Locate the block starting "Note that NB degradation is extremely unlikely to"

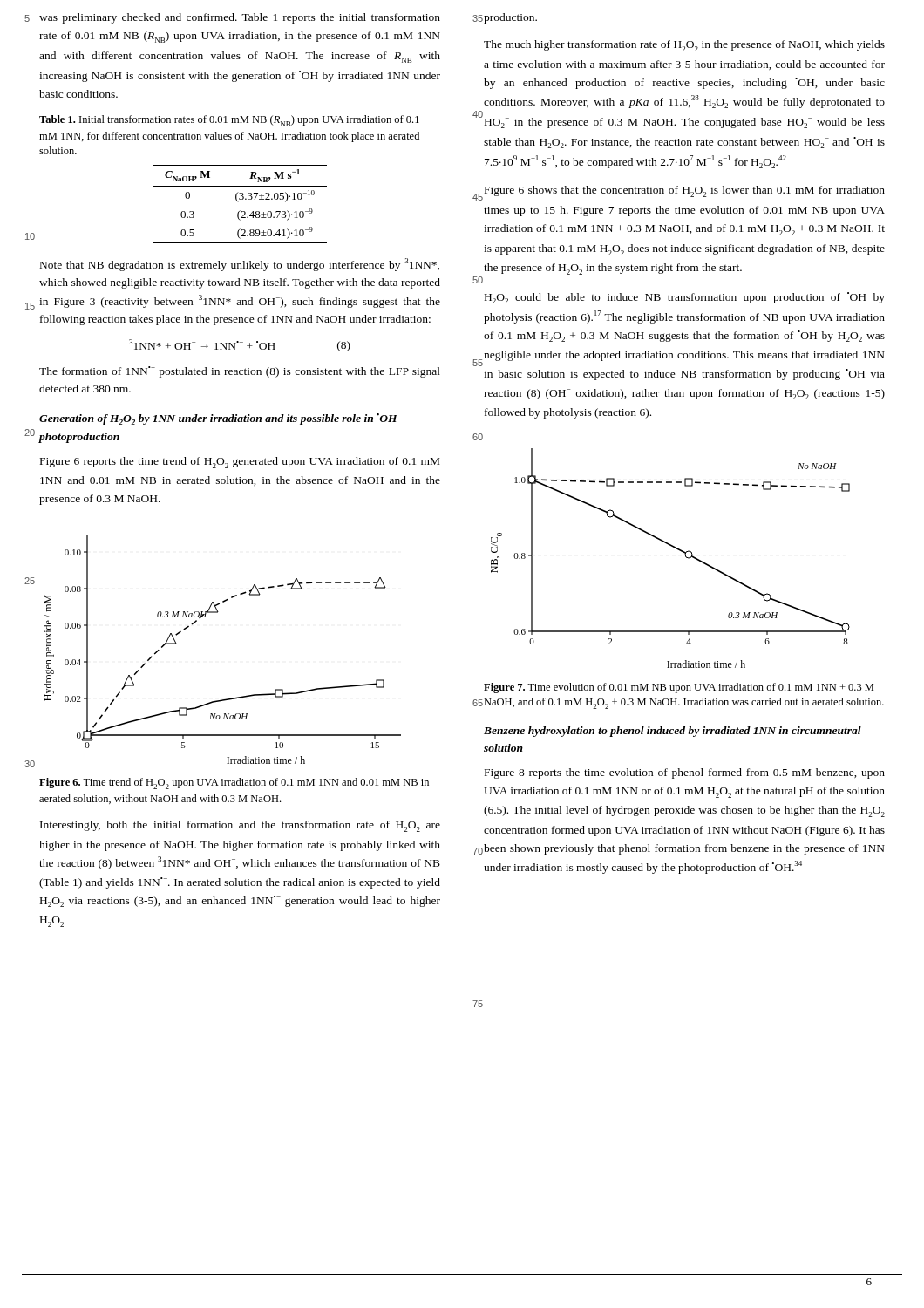coord(240,291)
